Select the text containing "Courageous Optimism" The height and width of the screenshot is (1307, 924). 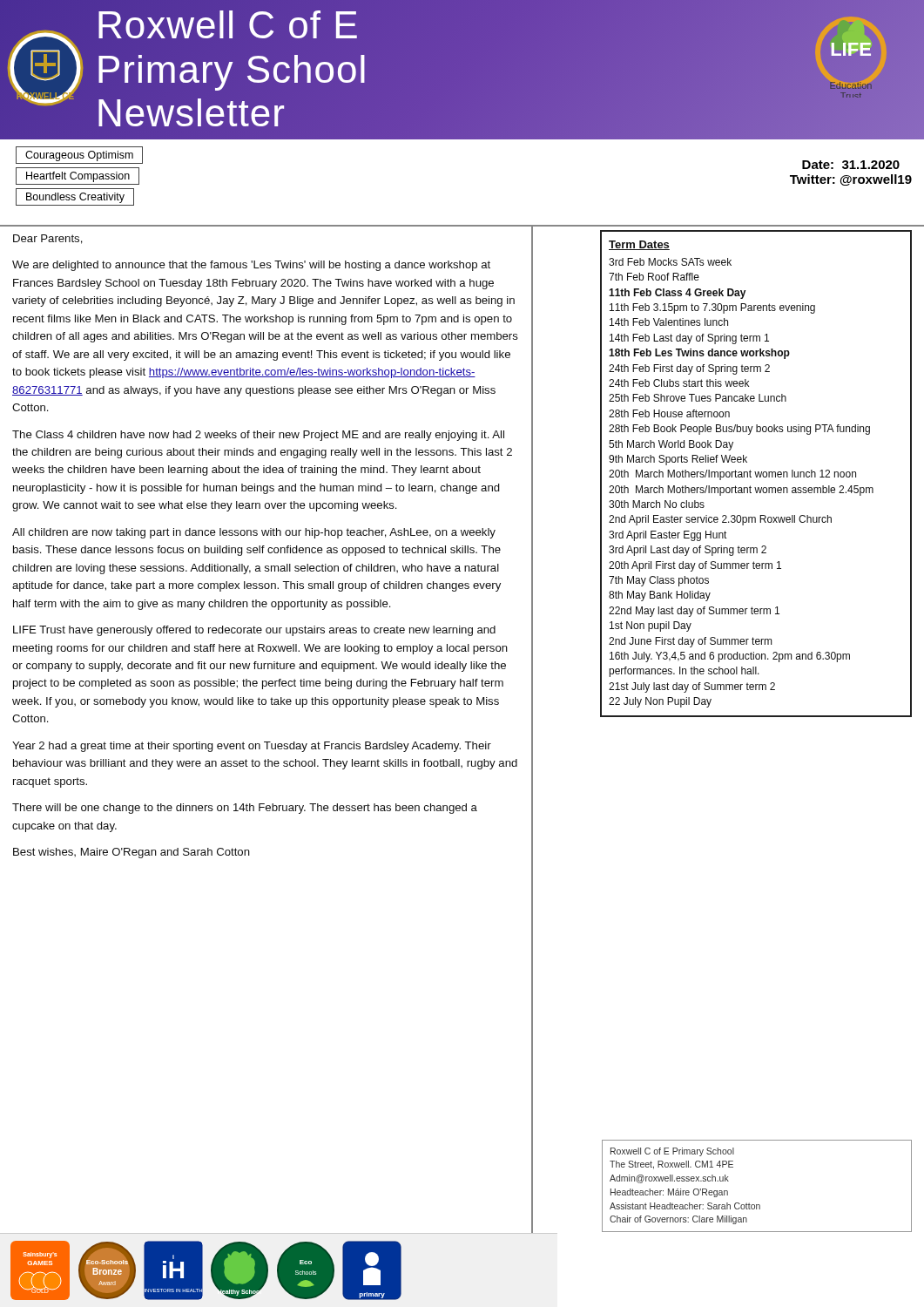tap(79, 155)
